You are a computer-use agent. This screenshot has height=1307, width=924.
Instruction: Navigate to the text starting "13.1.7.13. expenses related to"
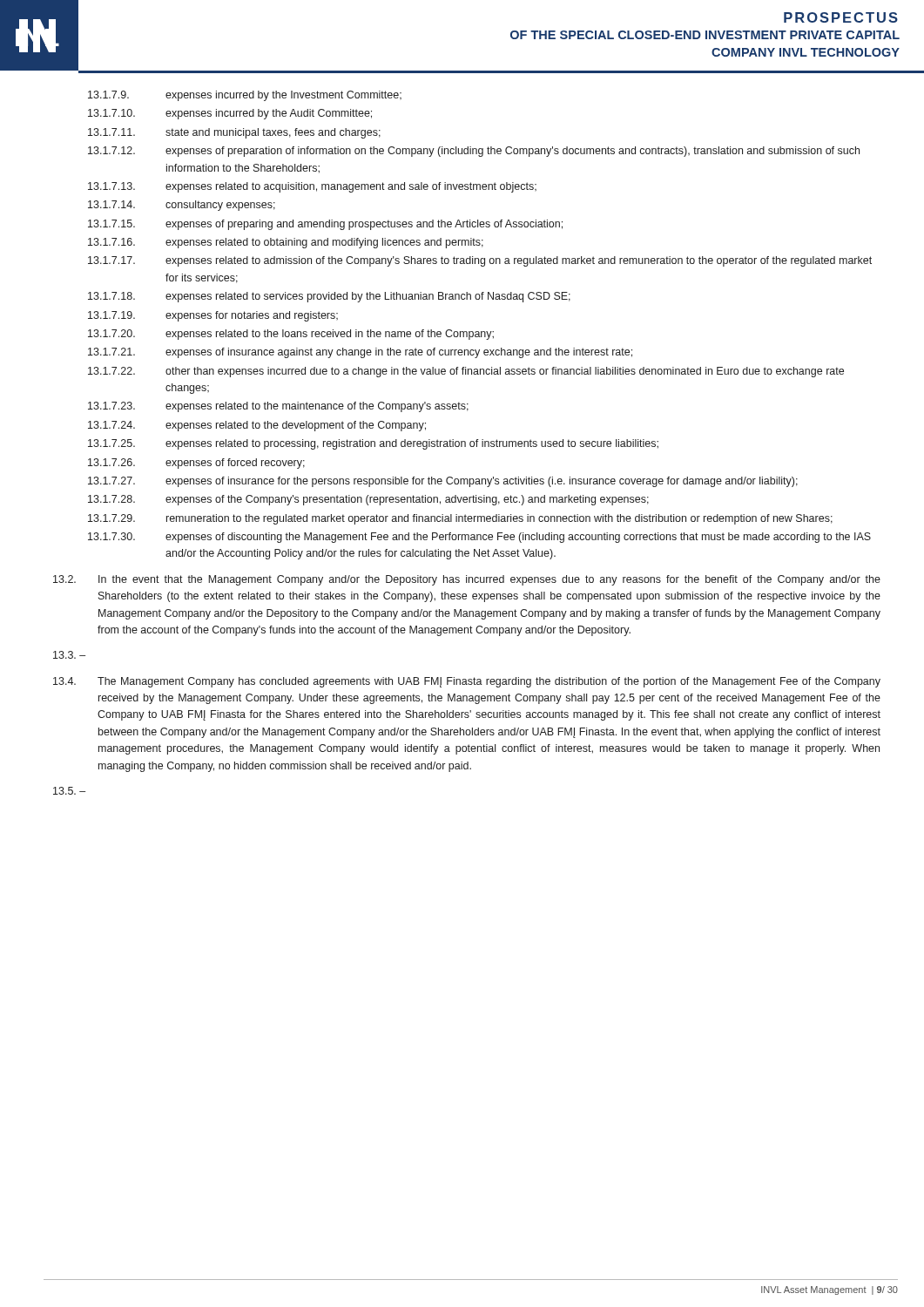point(484,187)
